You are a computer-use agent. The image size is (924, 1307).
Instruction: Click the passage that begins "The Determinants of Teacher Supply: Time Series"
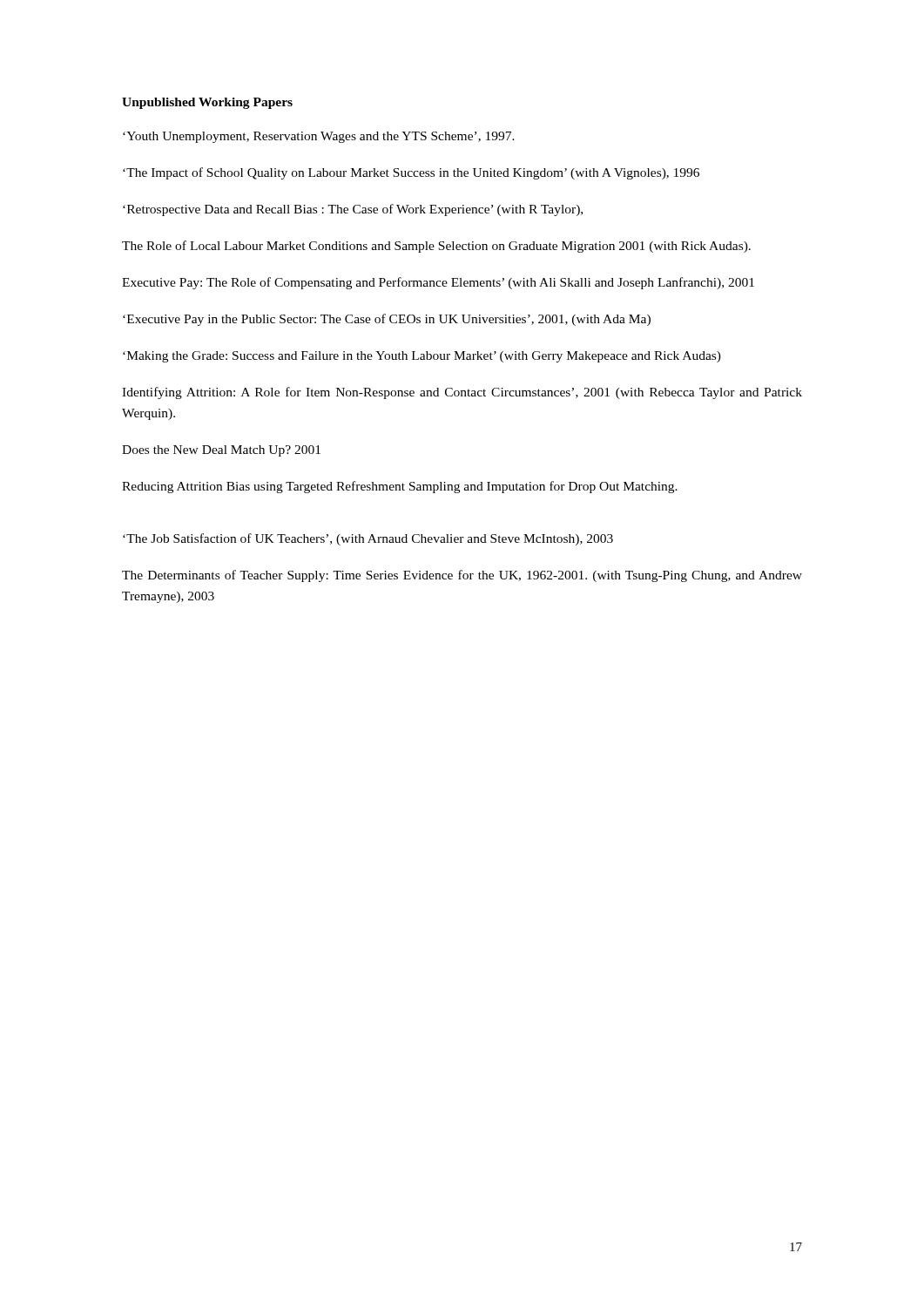462,585
